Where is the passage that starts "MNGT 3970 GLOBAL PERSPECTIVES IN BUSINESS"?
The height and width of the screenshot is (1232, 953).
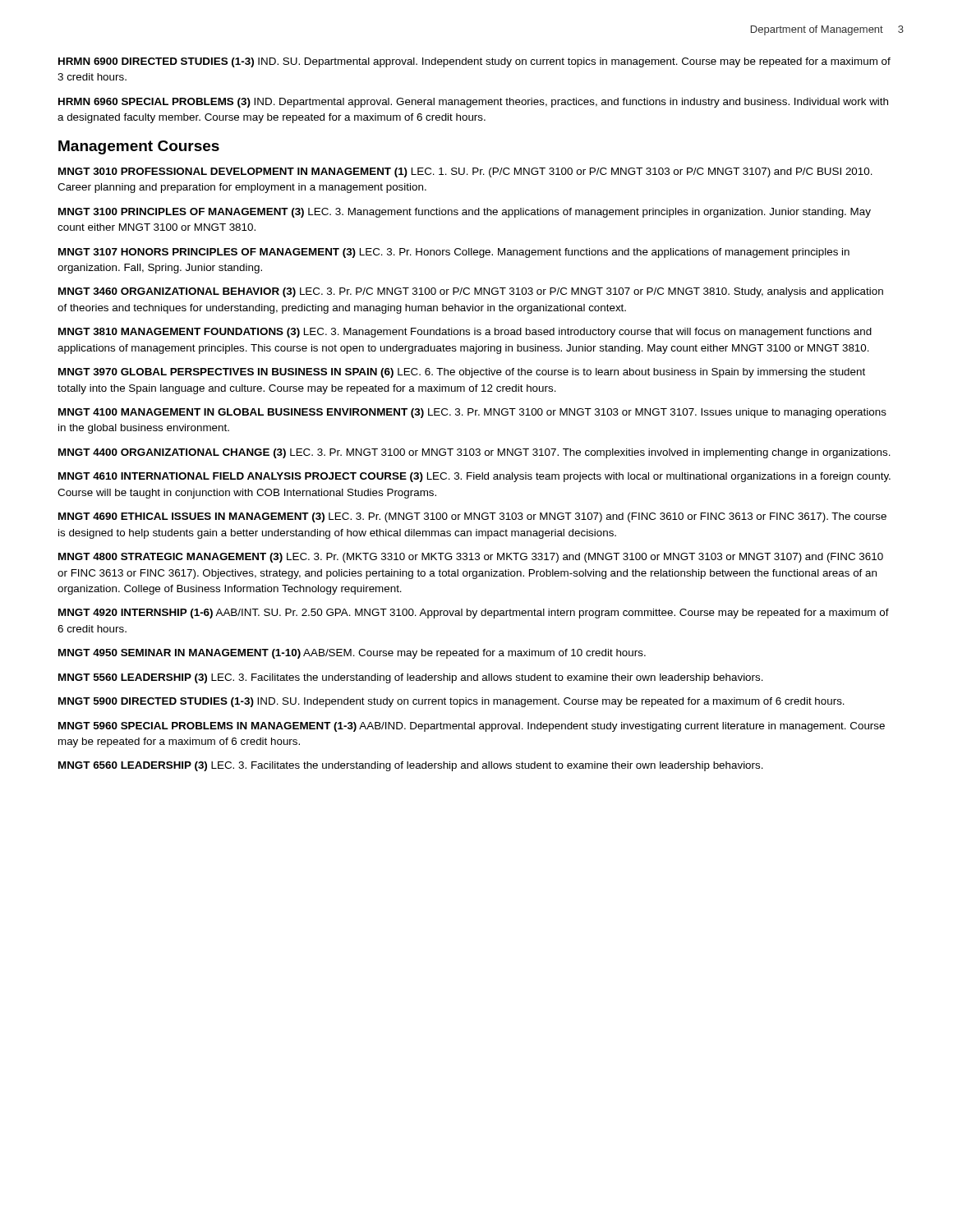pyautogui.click(x=461, y=380)
